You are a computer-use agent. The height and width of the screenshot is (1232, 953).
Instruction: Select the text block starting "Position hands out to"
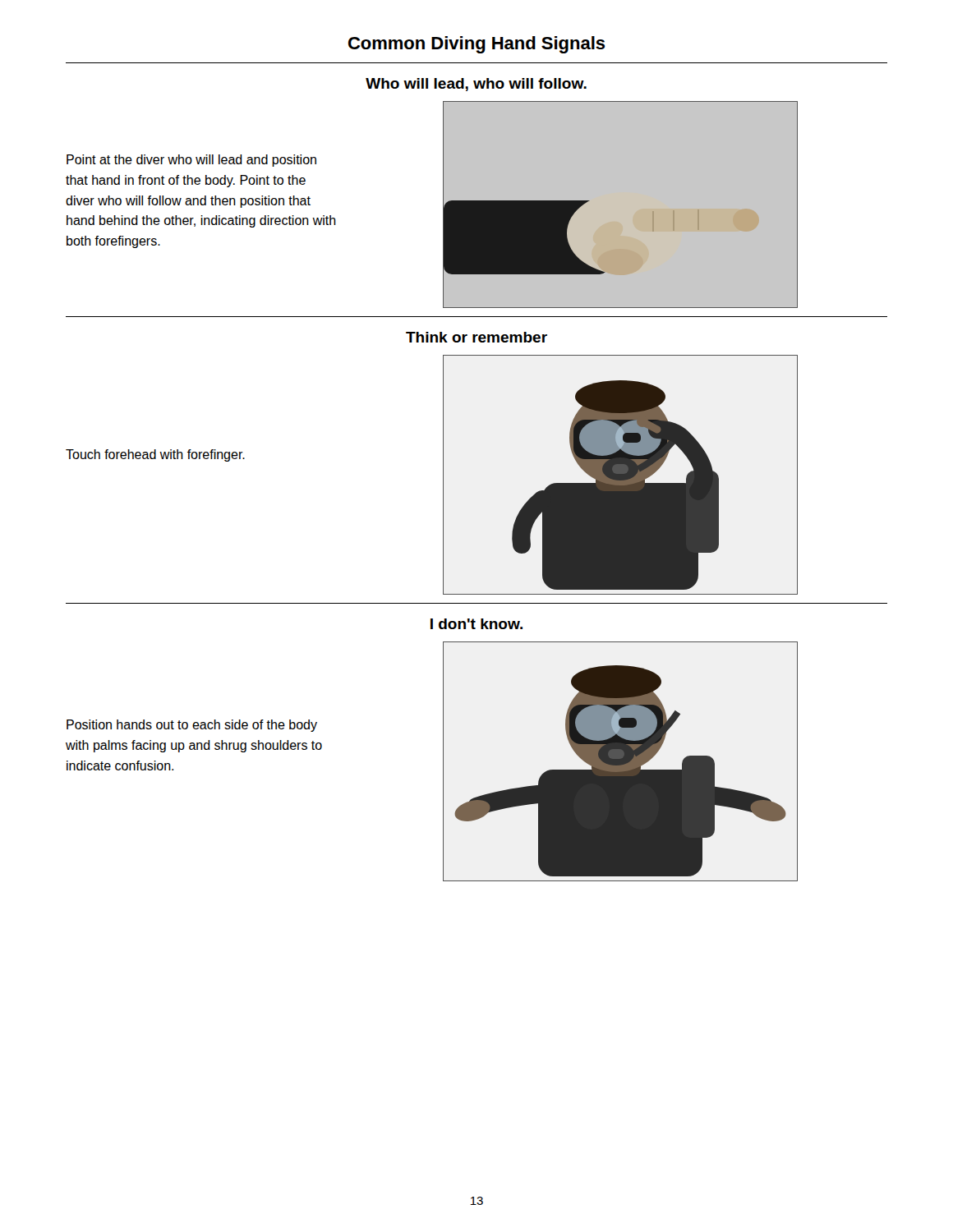[194, 745]
